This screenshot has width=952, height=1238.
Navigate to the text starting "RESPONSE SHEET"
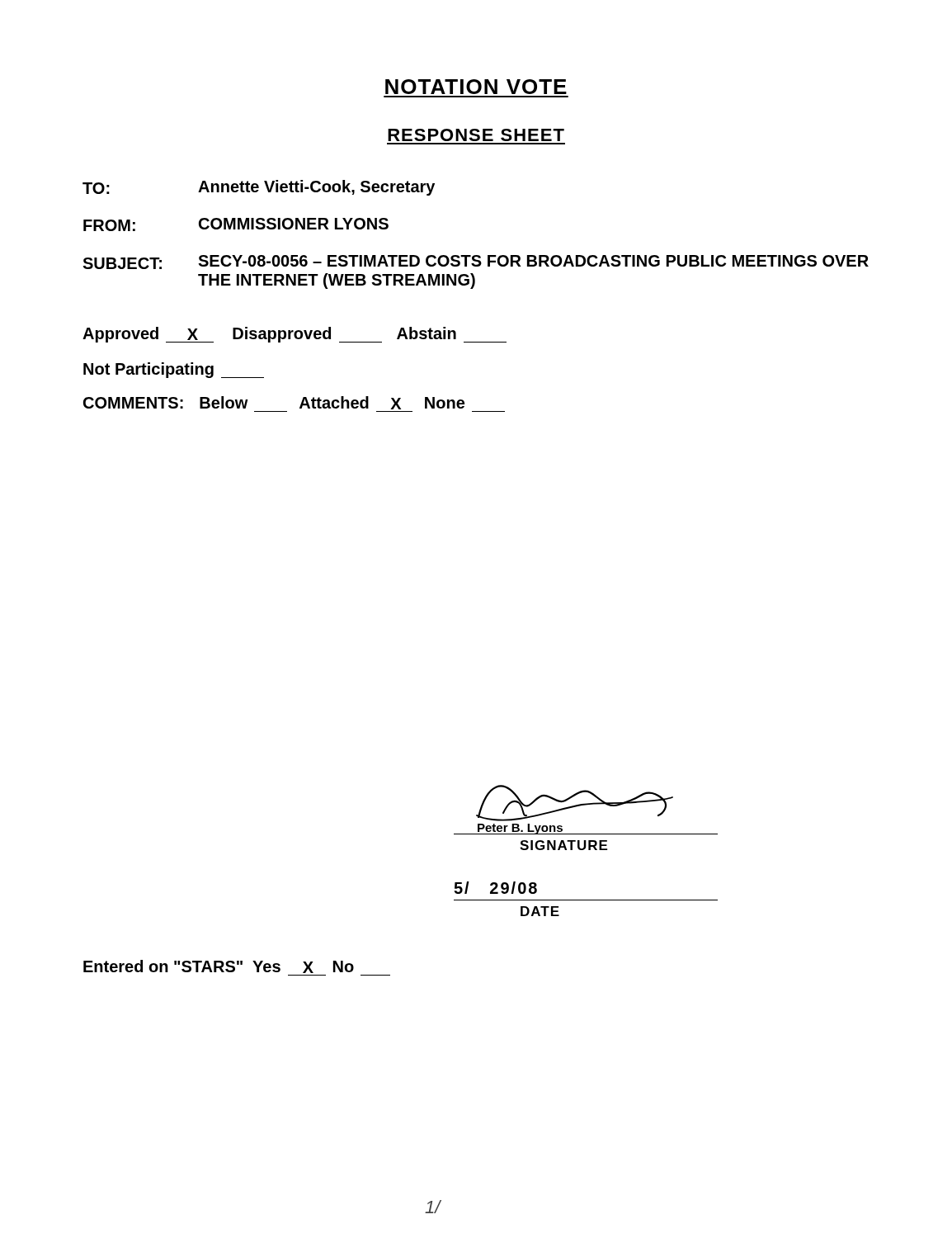click(x=476, y=135)
